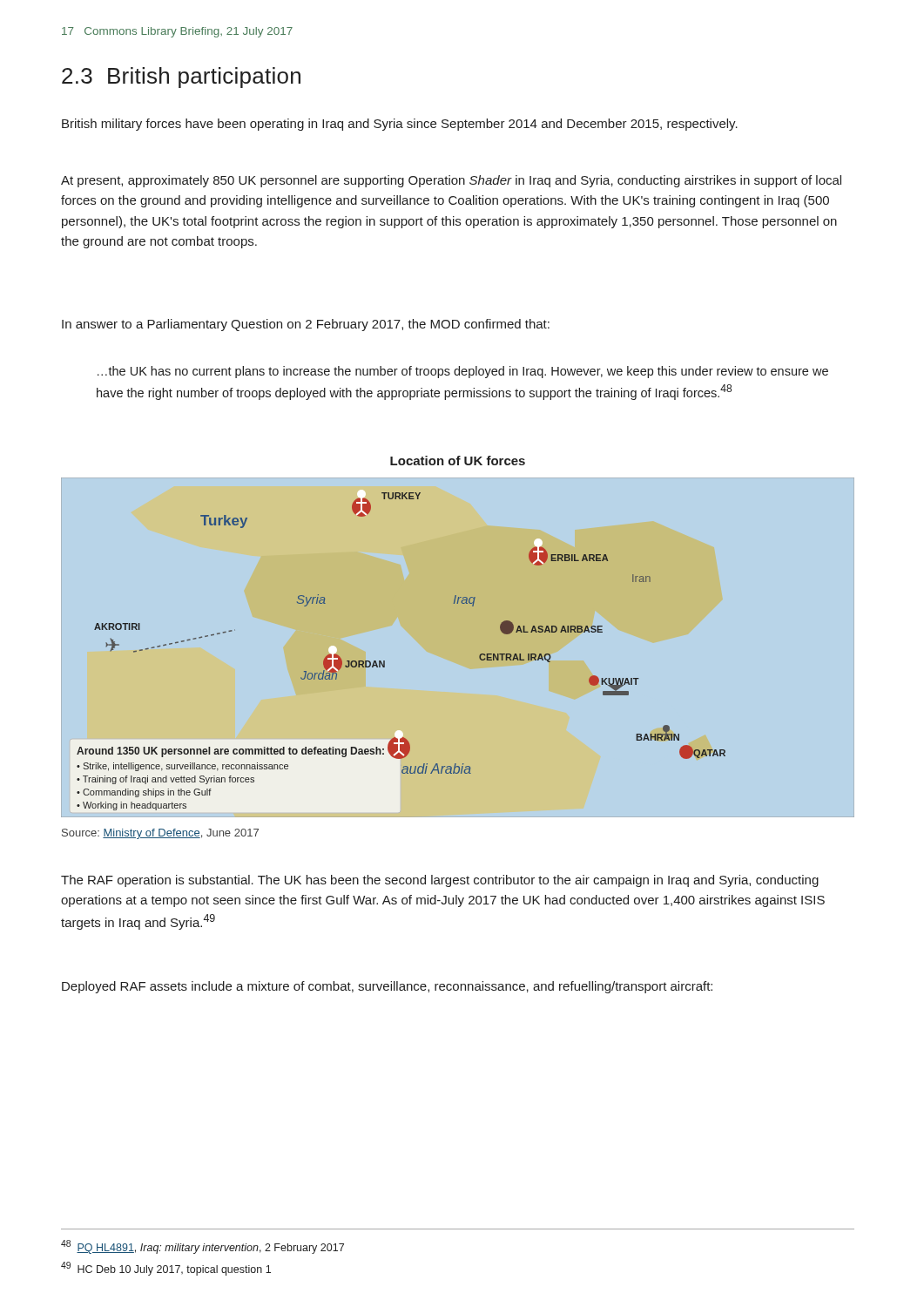Click on the text block with the text "The RAF operation is"
Screen dimensions: 1307x924
click(443, 901)
